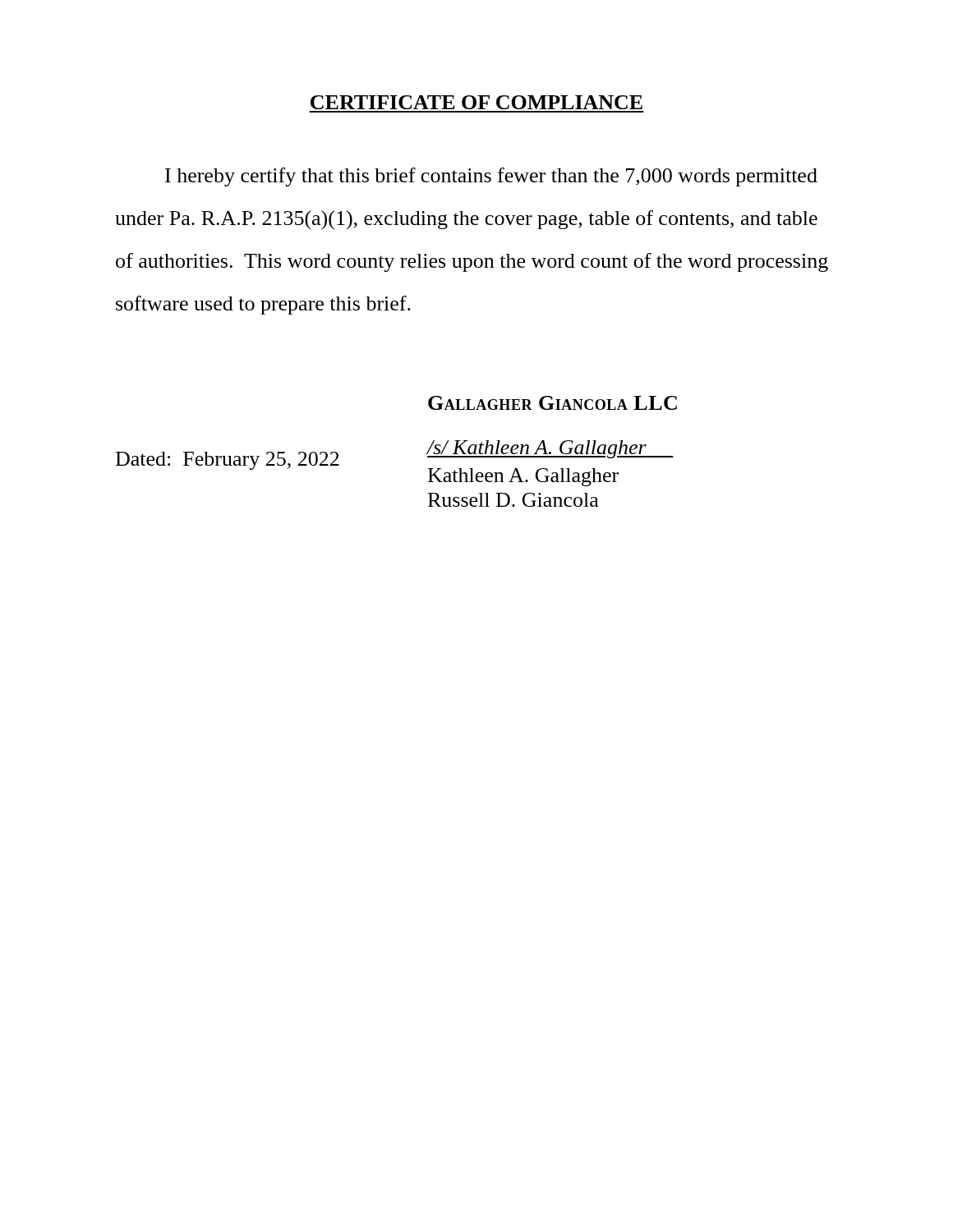Point to the block starting "Dated: February 25, 2022"
Viewport: 953px width, 1232px height.
point(227,459)
